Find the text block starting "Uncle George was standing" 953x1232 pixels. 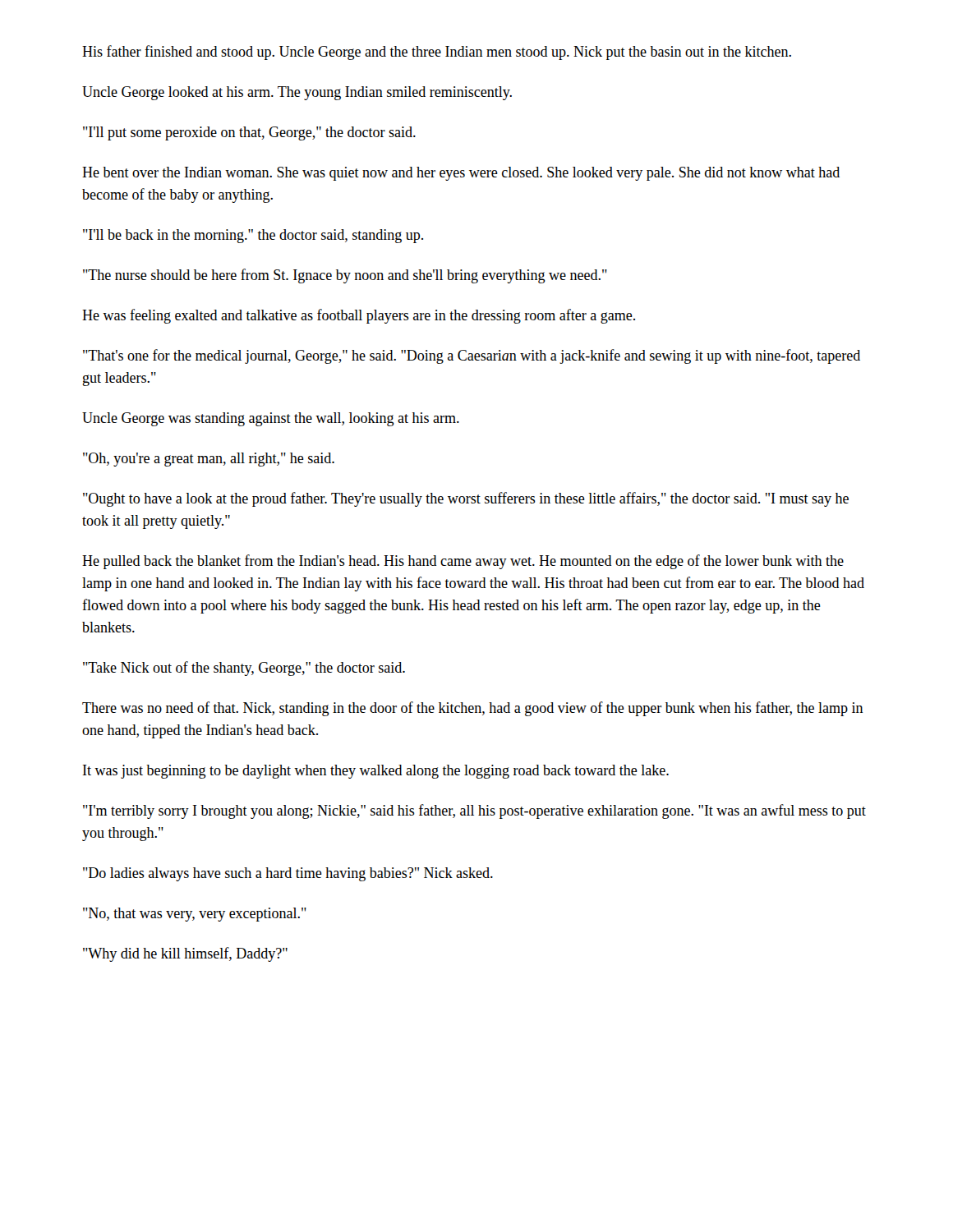(x=271, y=418)
